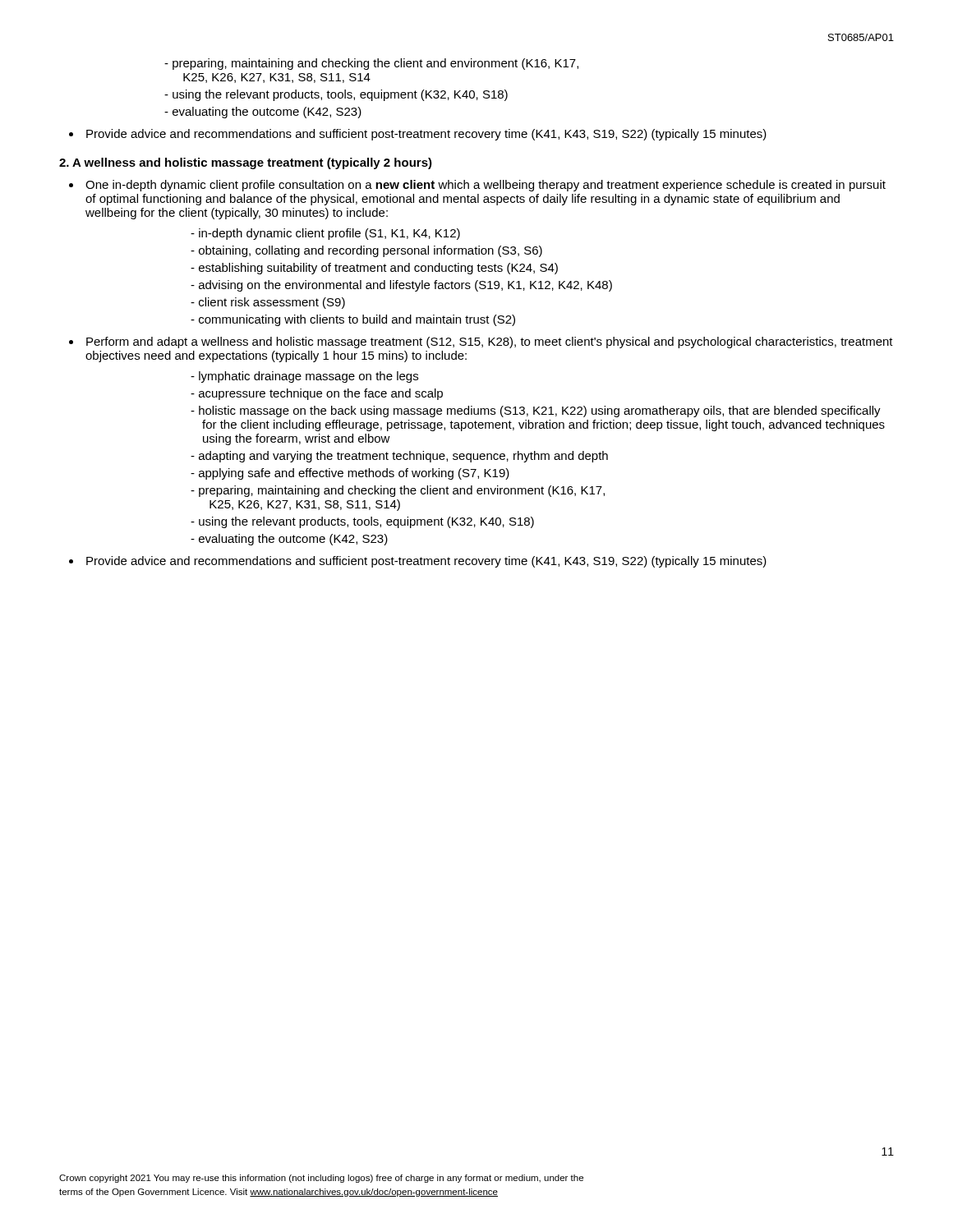Navigate to the block starting "advising on the environmental and lifestyle"
The image size is (953, 1232).
pos(407,285)
